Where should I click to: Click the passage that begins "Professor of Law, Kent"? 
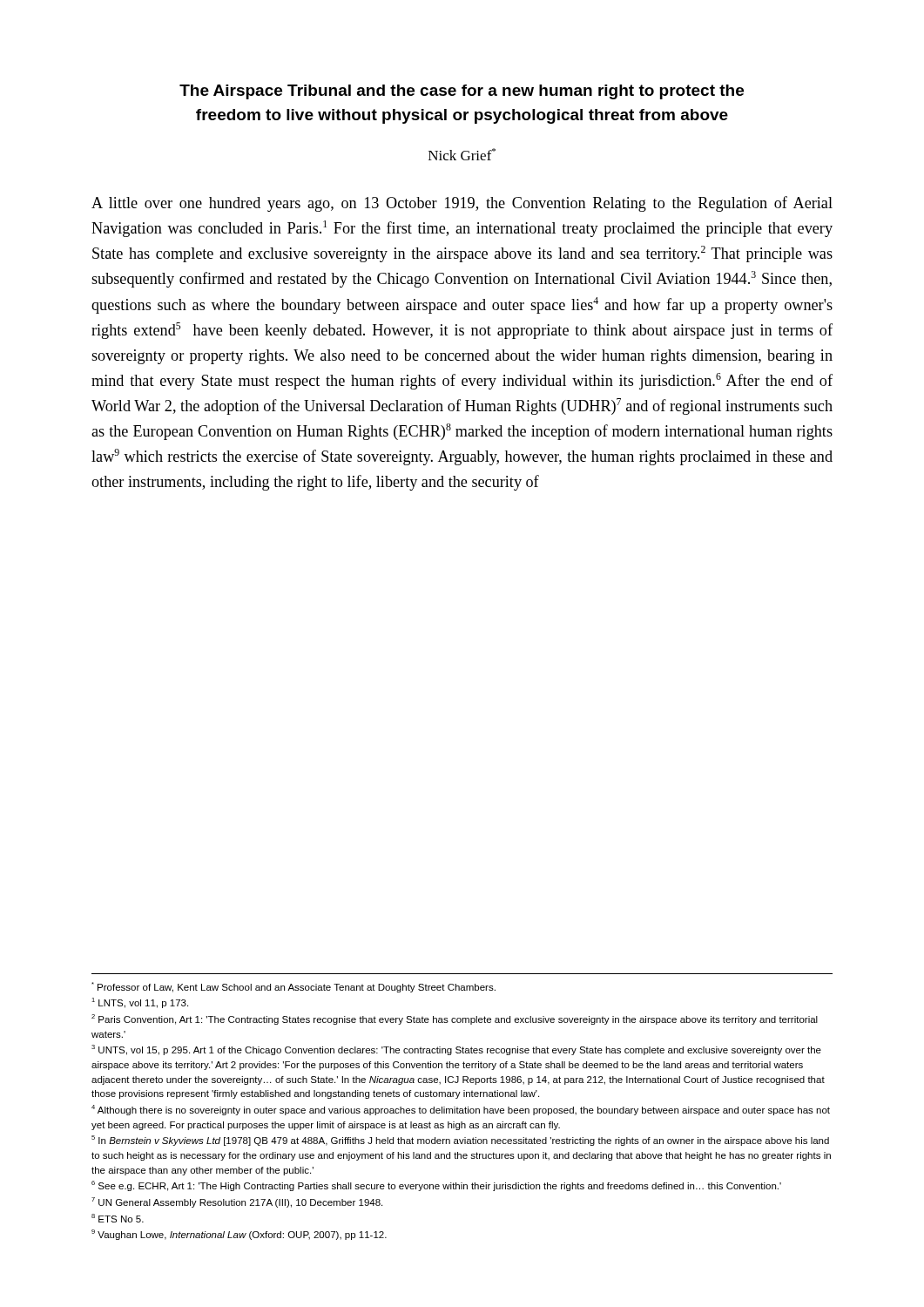294,986
